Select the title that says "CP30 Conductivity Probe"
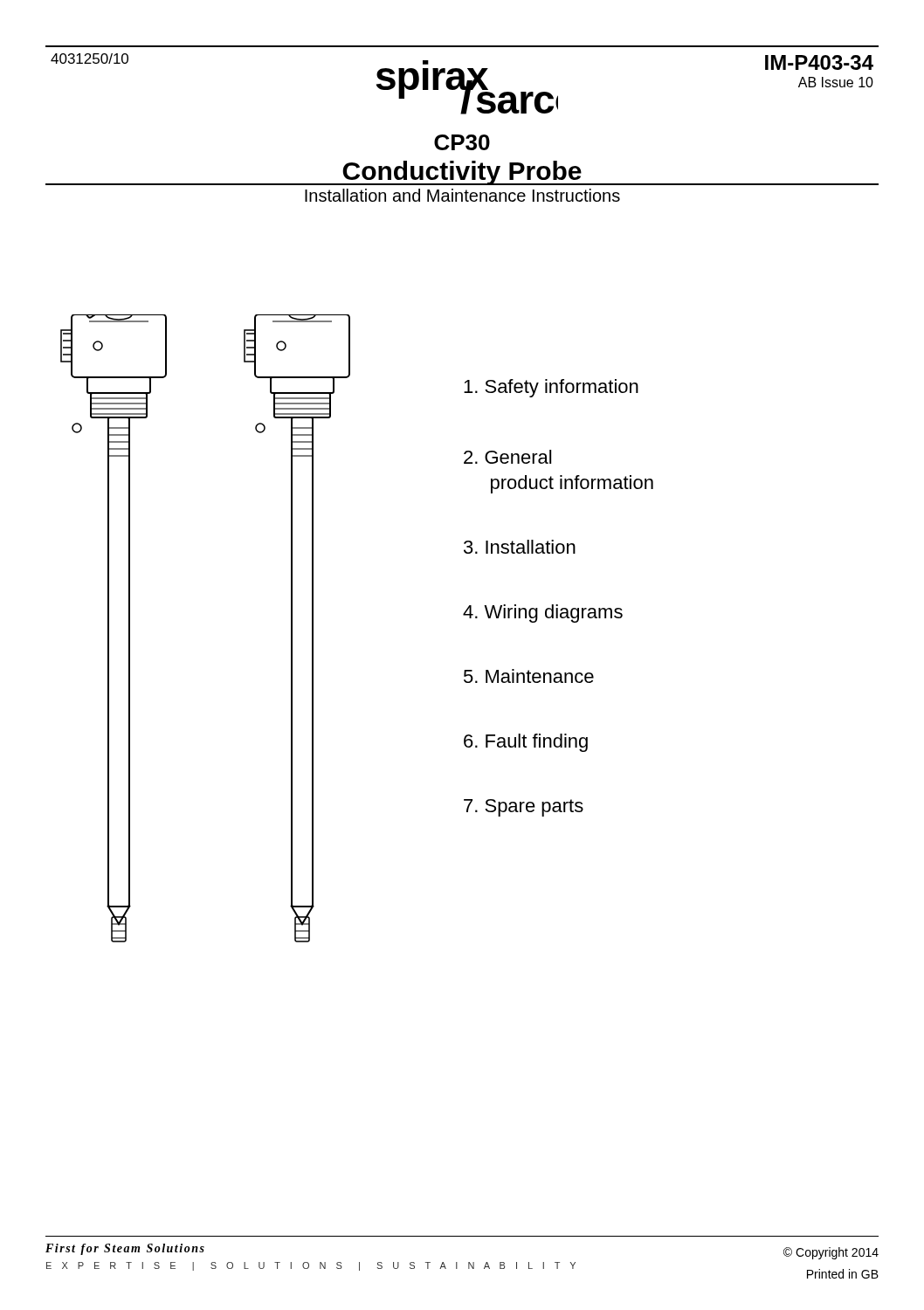 [x=462, y=168]
